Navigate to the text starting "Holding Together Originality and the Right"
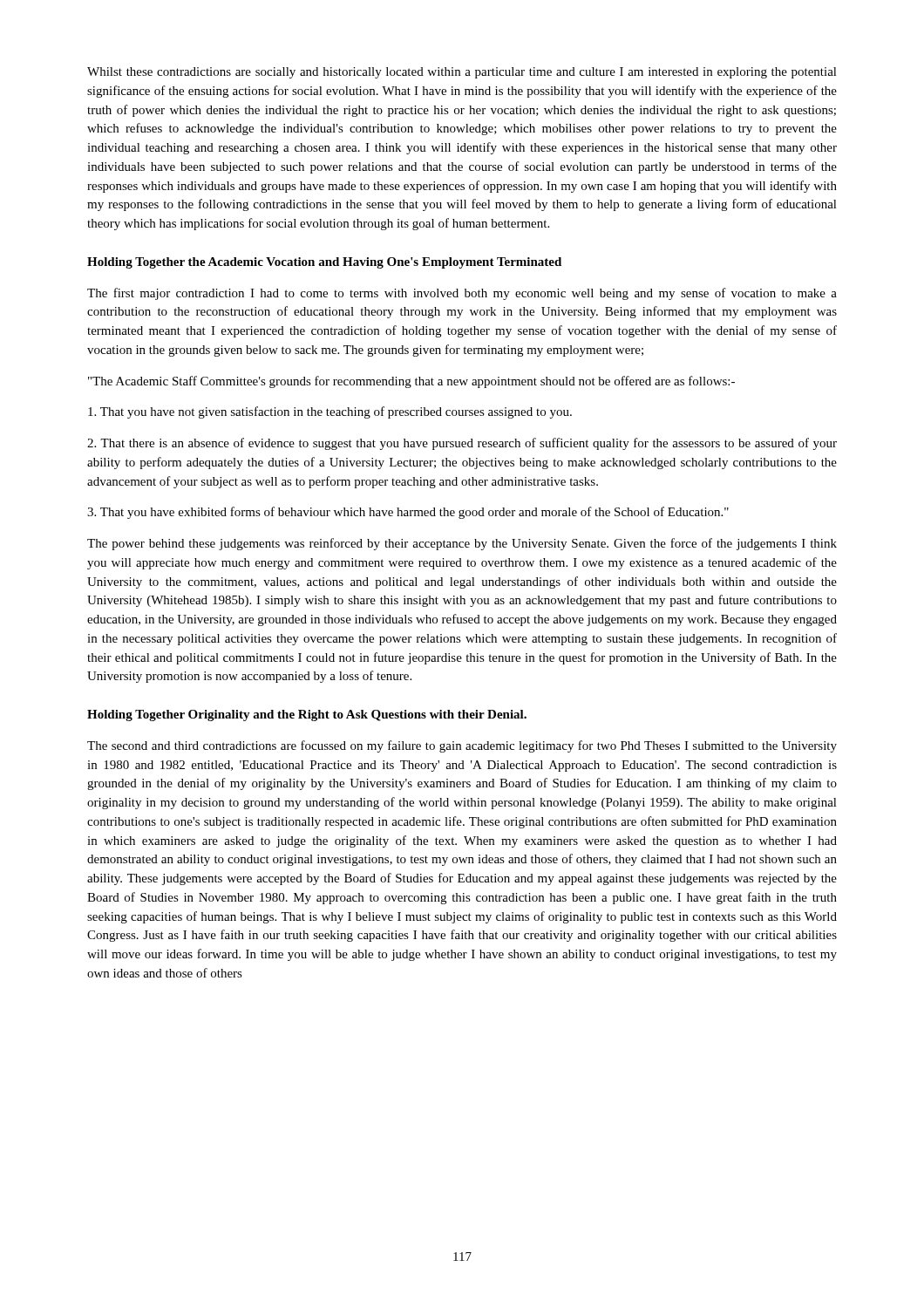Image resolution: width=924 pixels, height=1308 pixels. (462, 715)
